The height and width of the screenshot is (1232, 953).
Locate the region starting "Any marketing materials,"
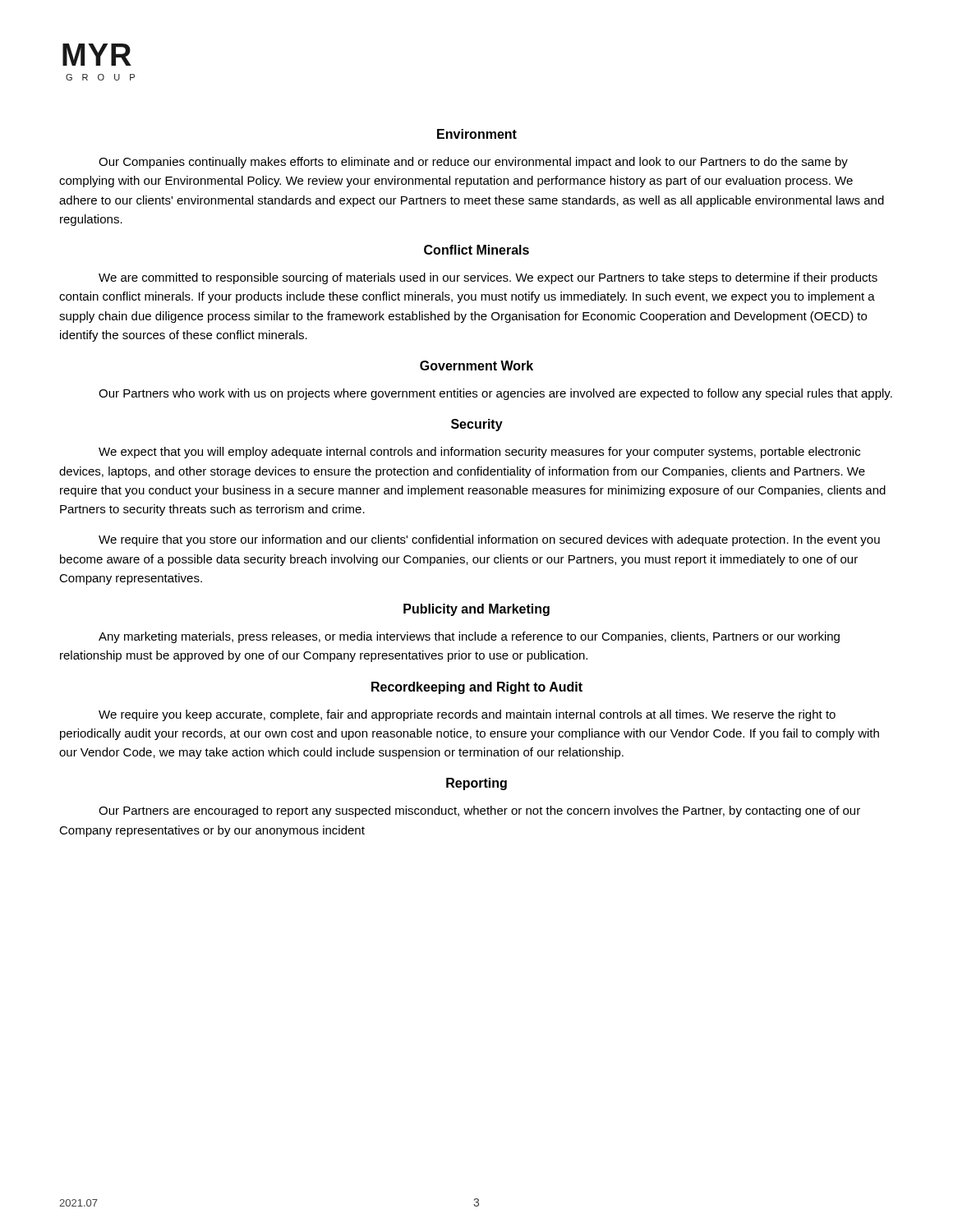tap(450, 646)
